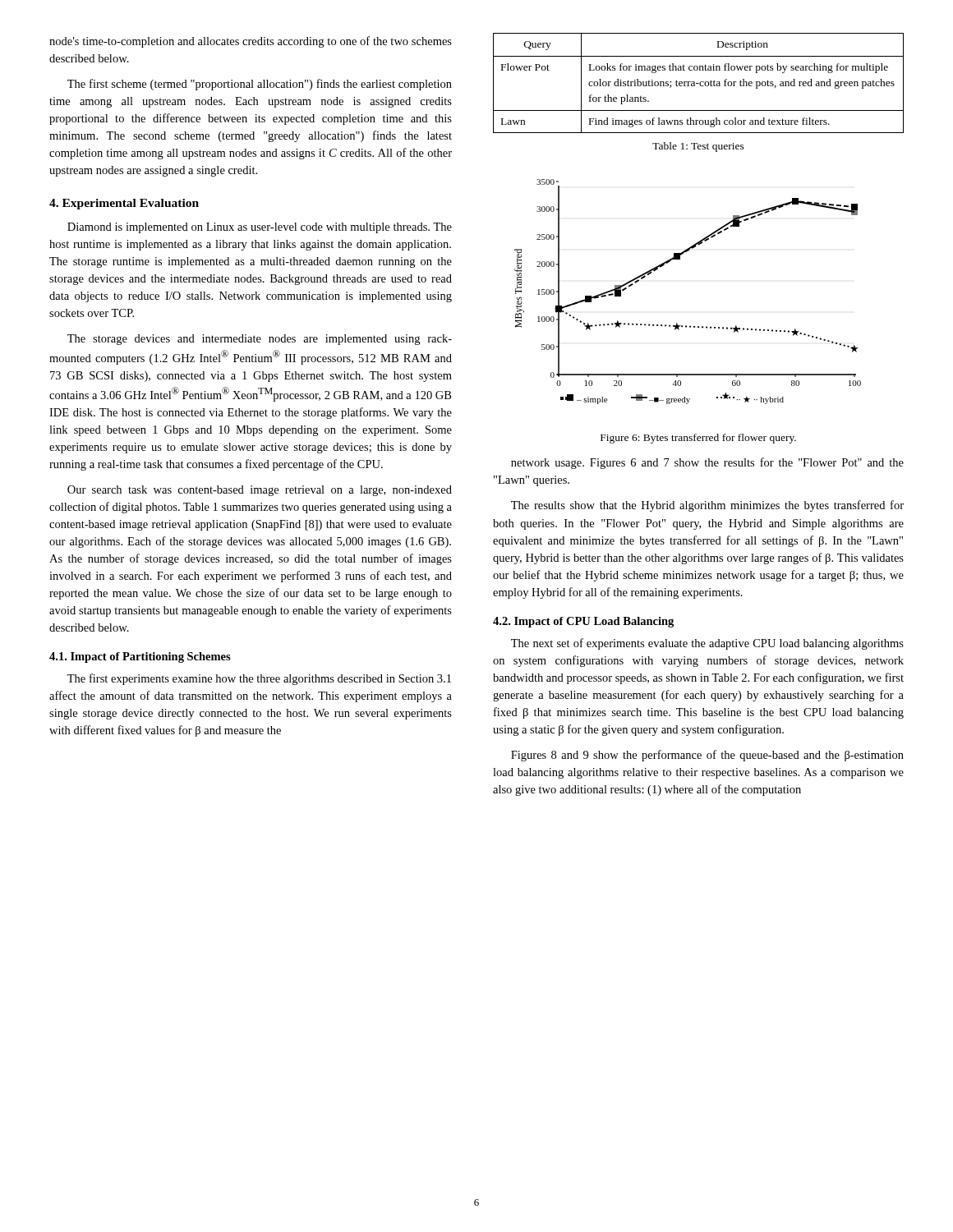Find the block starting "node's time-to-completion and"
Screen dimensions: 1232x953
251,50
